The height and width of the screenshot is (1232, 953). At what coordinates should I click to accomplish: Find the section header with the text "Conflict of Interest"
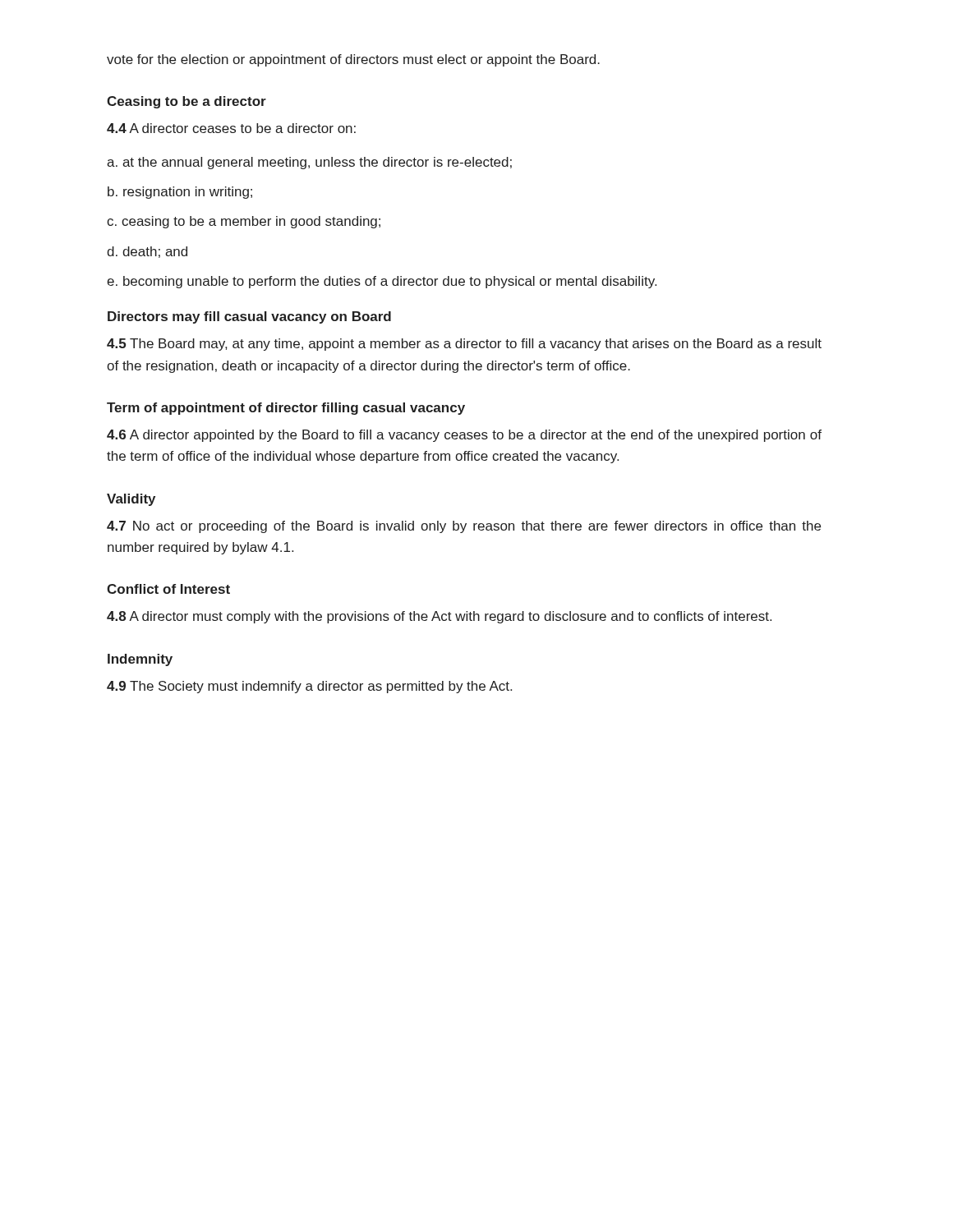click(x=168, y=590)
